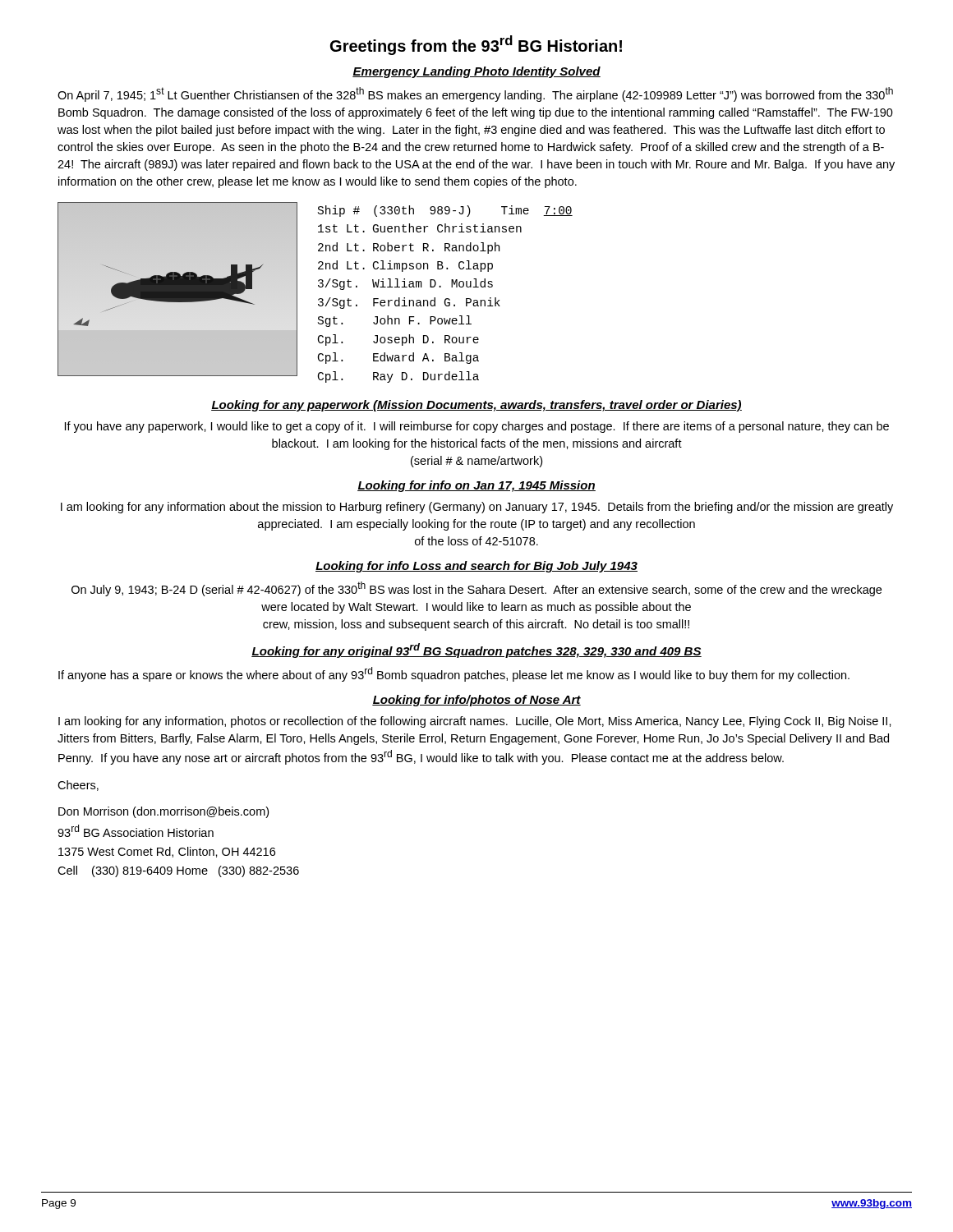Find the text block that reads "I am looking for any information,"
Viewport: 953px width, 1232px height.
tap(475, 740)
